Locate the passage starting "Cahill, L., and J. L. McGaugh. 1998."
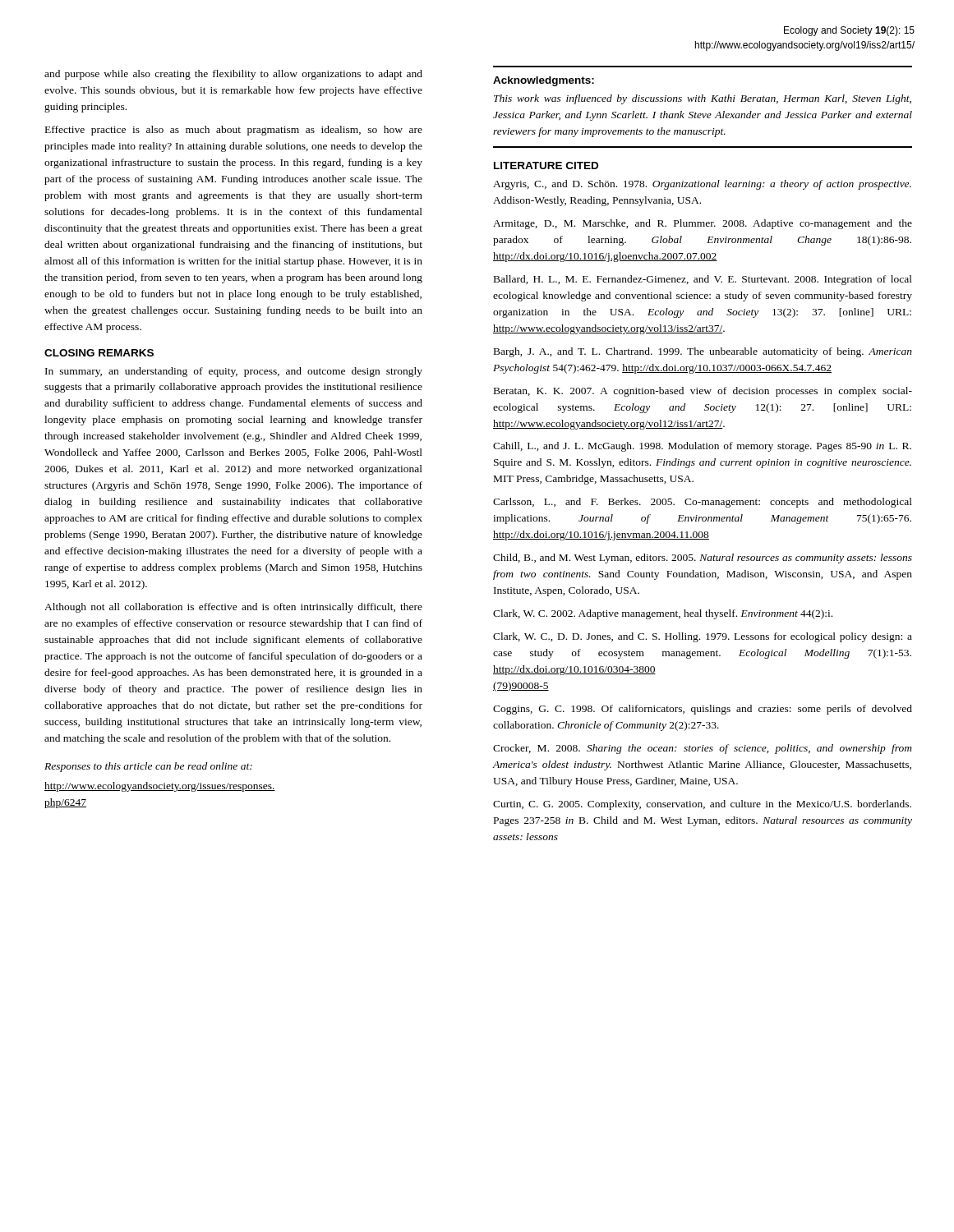Image resolution: width=954 pixels, height=1232 pixels. coord(703,462)
